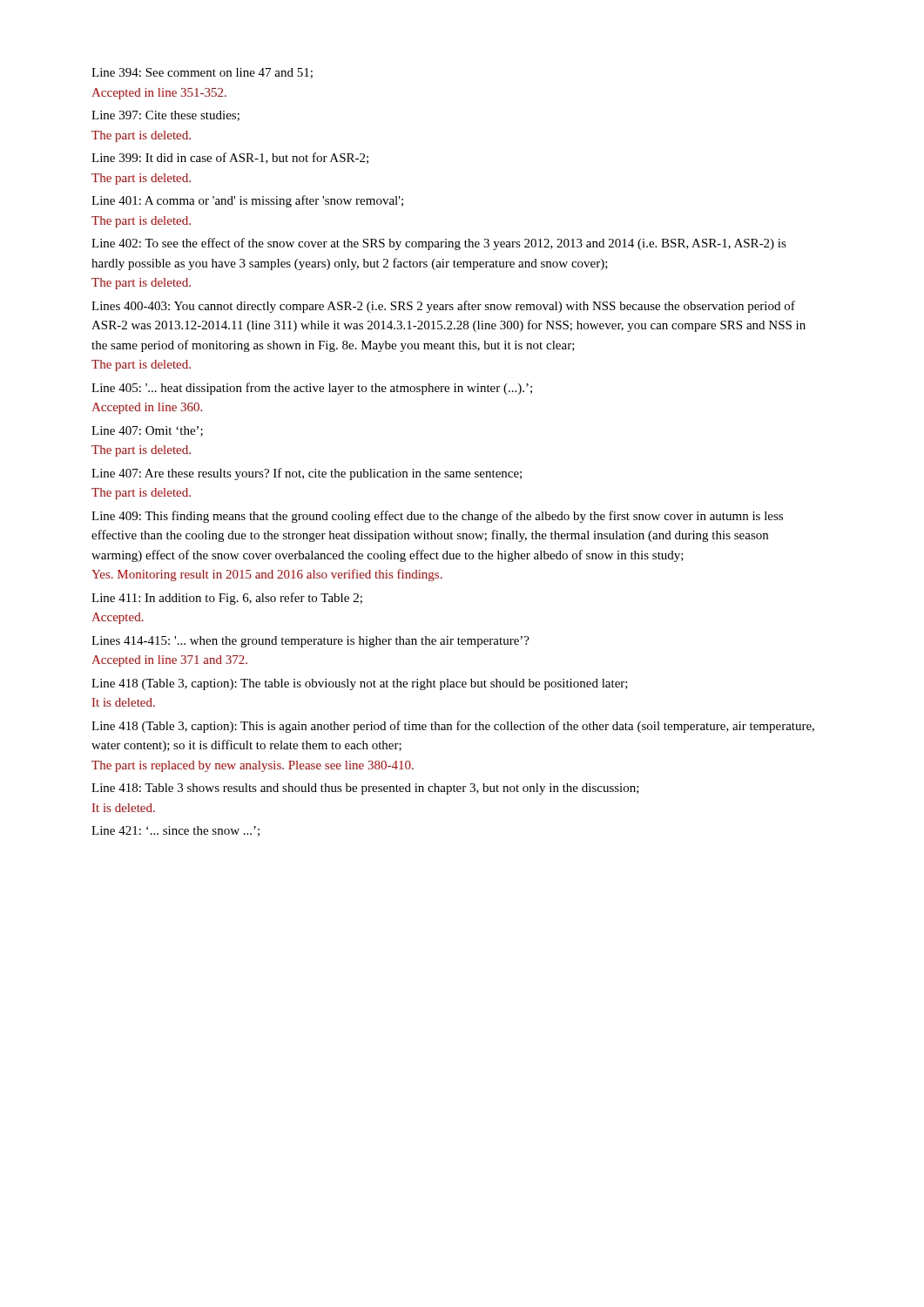Click the passage that begins "Line 394: See comment on"

click(x=202, y=72)
